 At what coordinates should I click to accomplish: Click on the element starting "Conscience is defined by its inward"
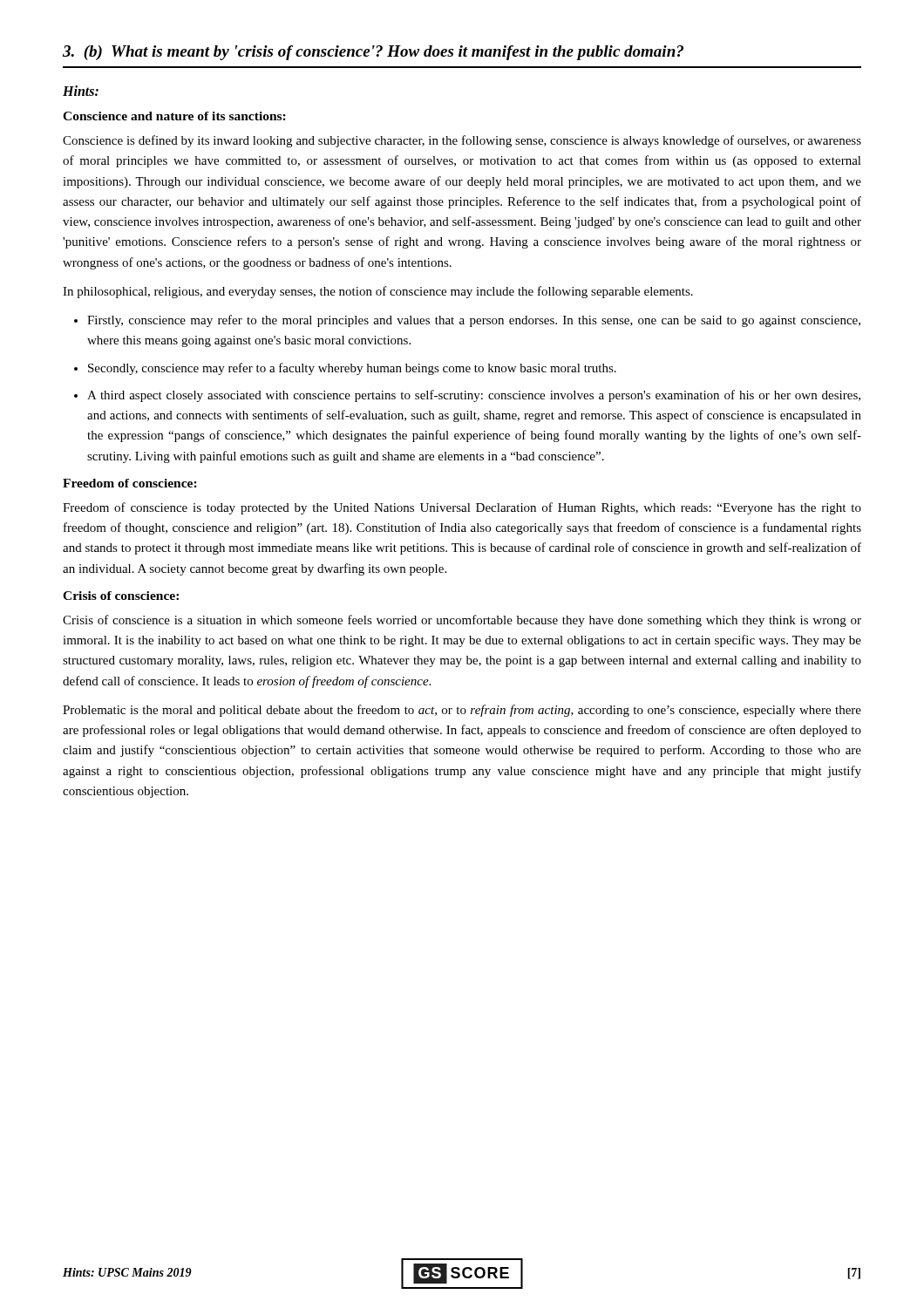point(462,201)
